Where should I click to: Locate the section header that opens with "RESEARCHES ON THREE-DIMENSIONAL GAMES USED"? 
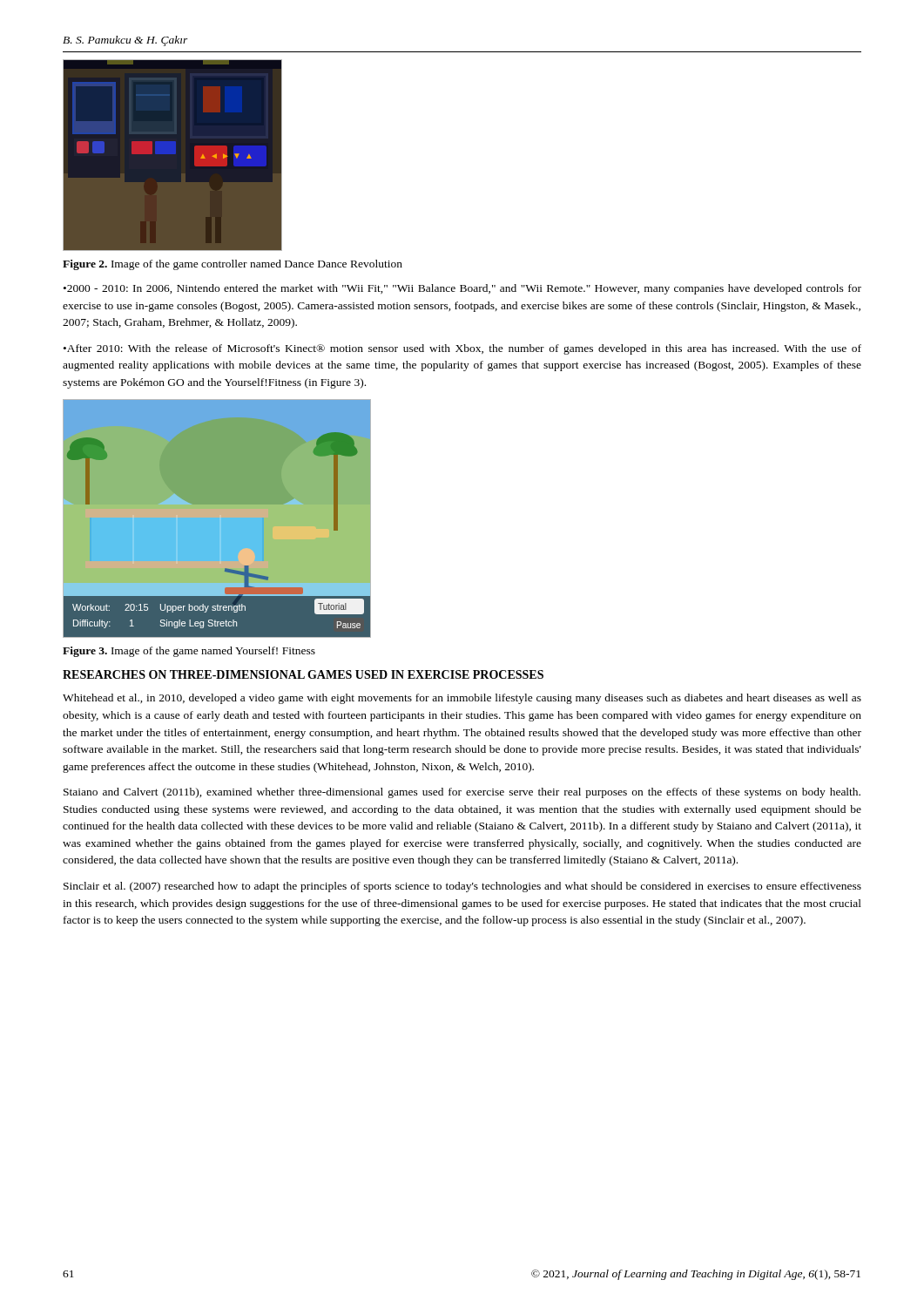click(x=303, y=675)
